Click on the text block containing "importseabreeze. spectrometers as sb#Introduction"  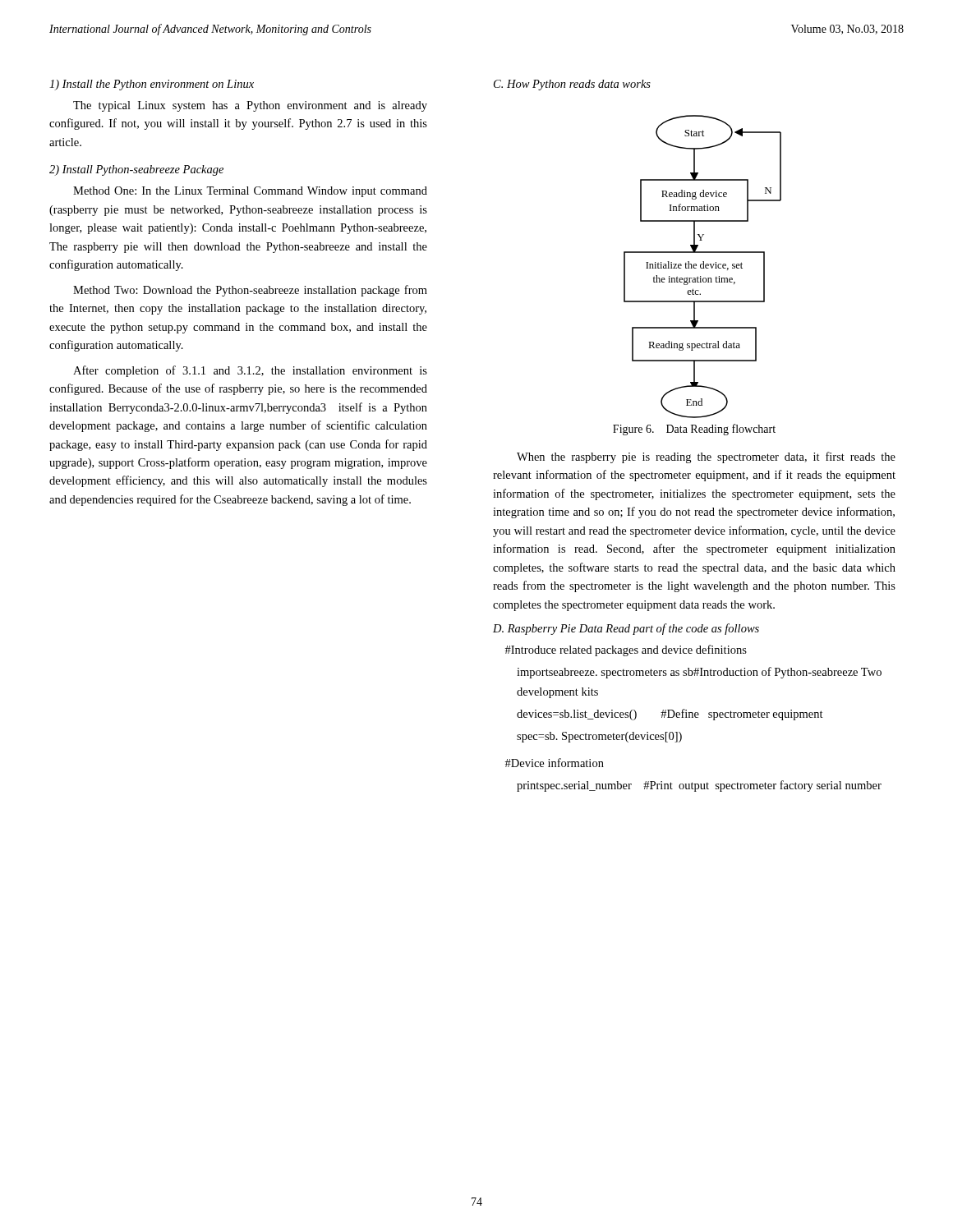click(699, 682)
